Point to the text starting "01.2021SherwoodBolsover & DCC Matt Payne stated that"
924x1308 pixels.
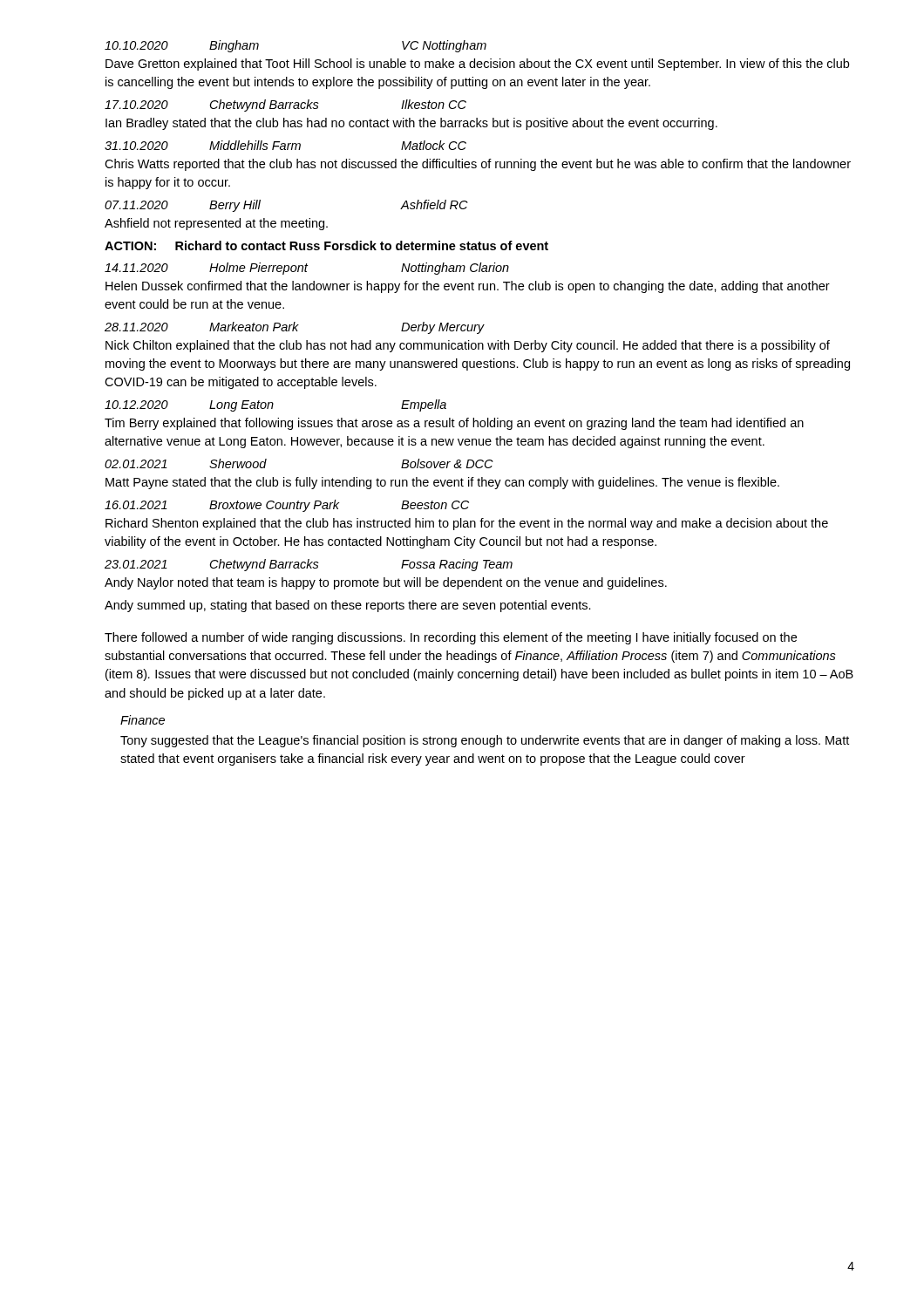(442, 472)
